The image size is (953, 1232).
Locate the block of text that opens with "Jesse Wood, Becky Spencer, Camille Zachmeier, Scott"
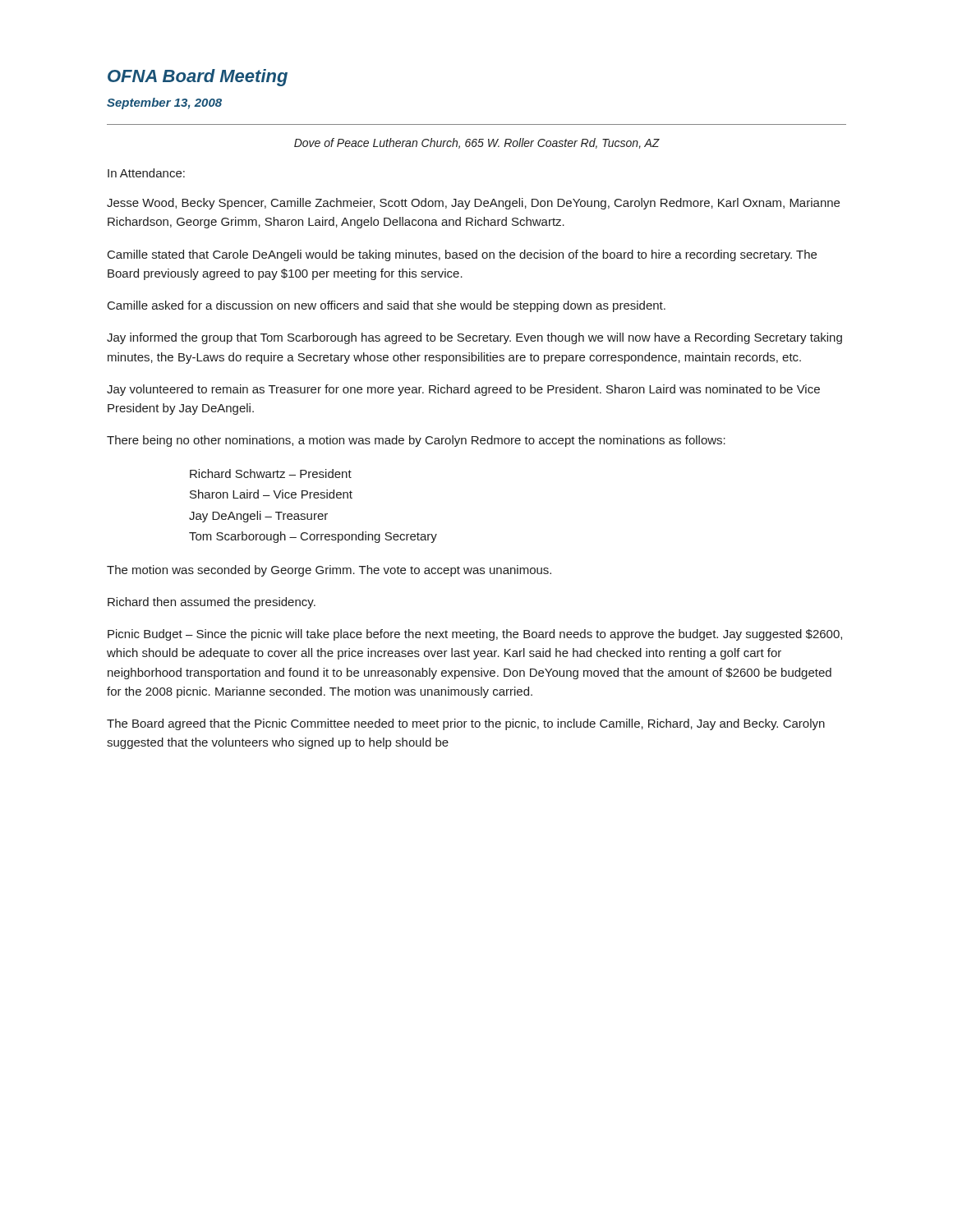[476, 212]
